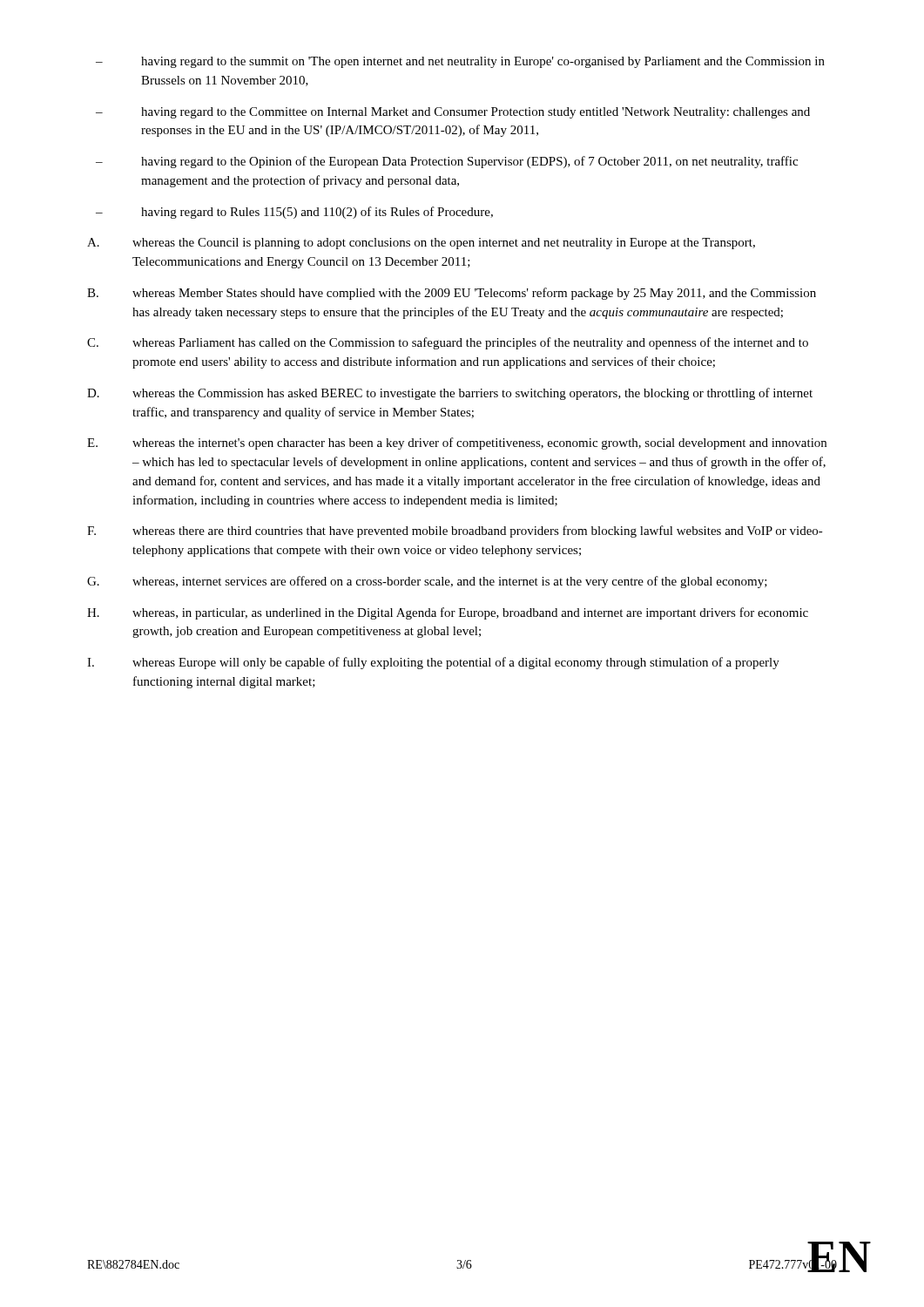The image size is (924, 1307).
Task: Point to the element starting "A. whereas the Council is planning to adopt"
Action: 462,253
